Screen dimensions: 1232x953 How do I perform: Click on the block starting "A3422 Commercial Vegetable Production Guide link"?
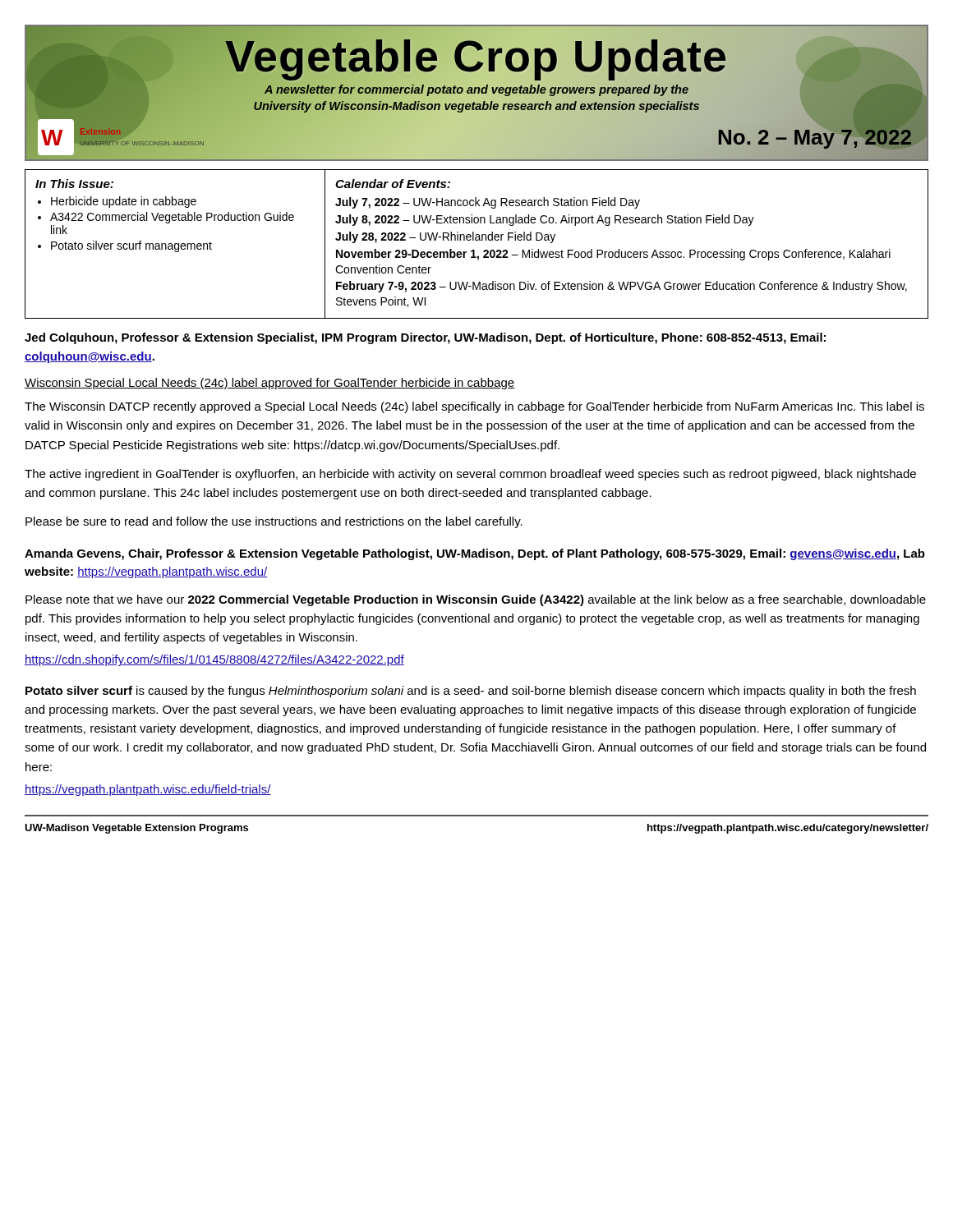coord(172,223)
